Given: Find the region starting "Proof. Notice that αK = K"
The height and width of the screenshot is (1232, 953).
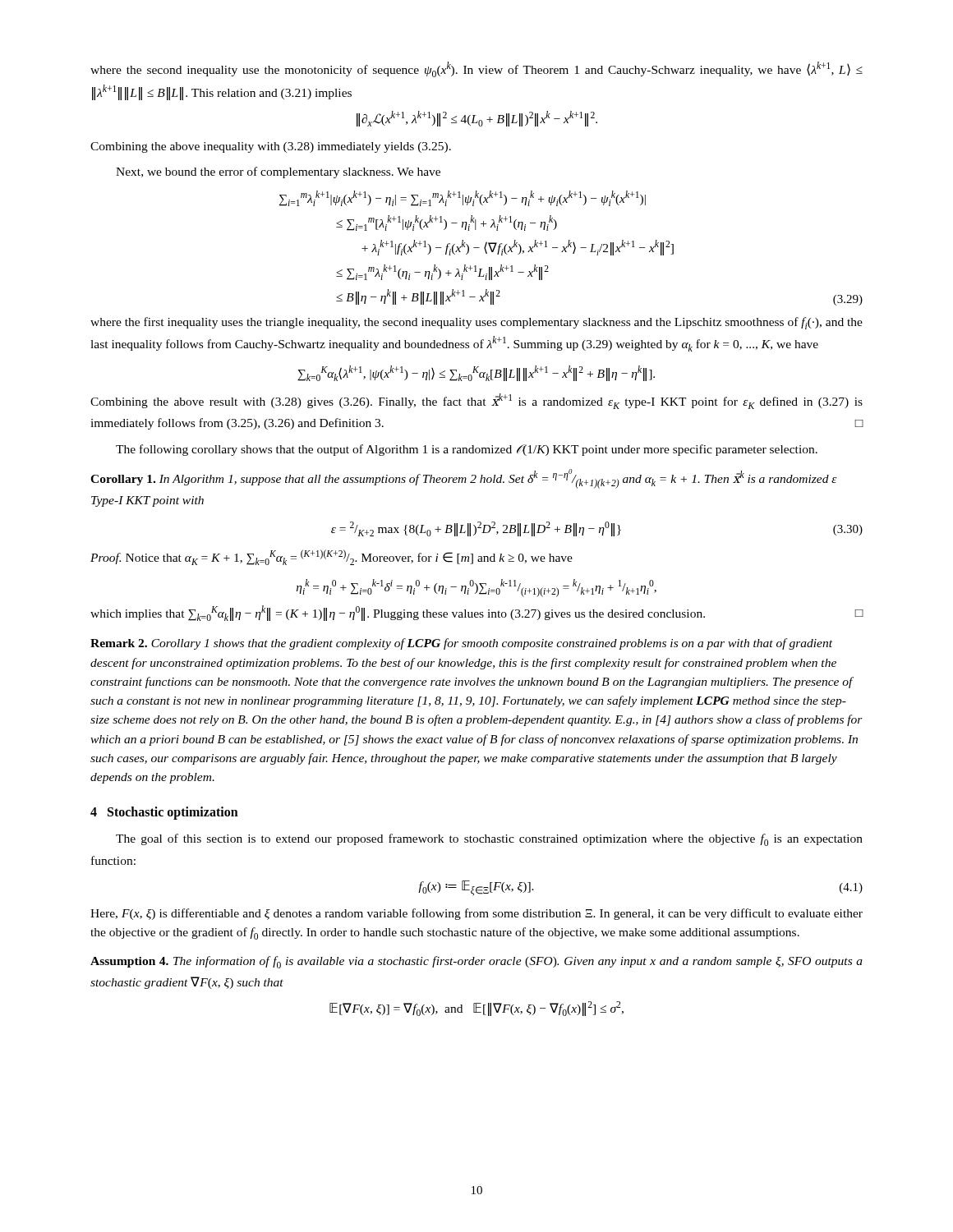Looking at the screenshot, I should click(332, 559).
